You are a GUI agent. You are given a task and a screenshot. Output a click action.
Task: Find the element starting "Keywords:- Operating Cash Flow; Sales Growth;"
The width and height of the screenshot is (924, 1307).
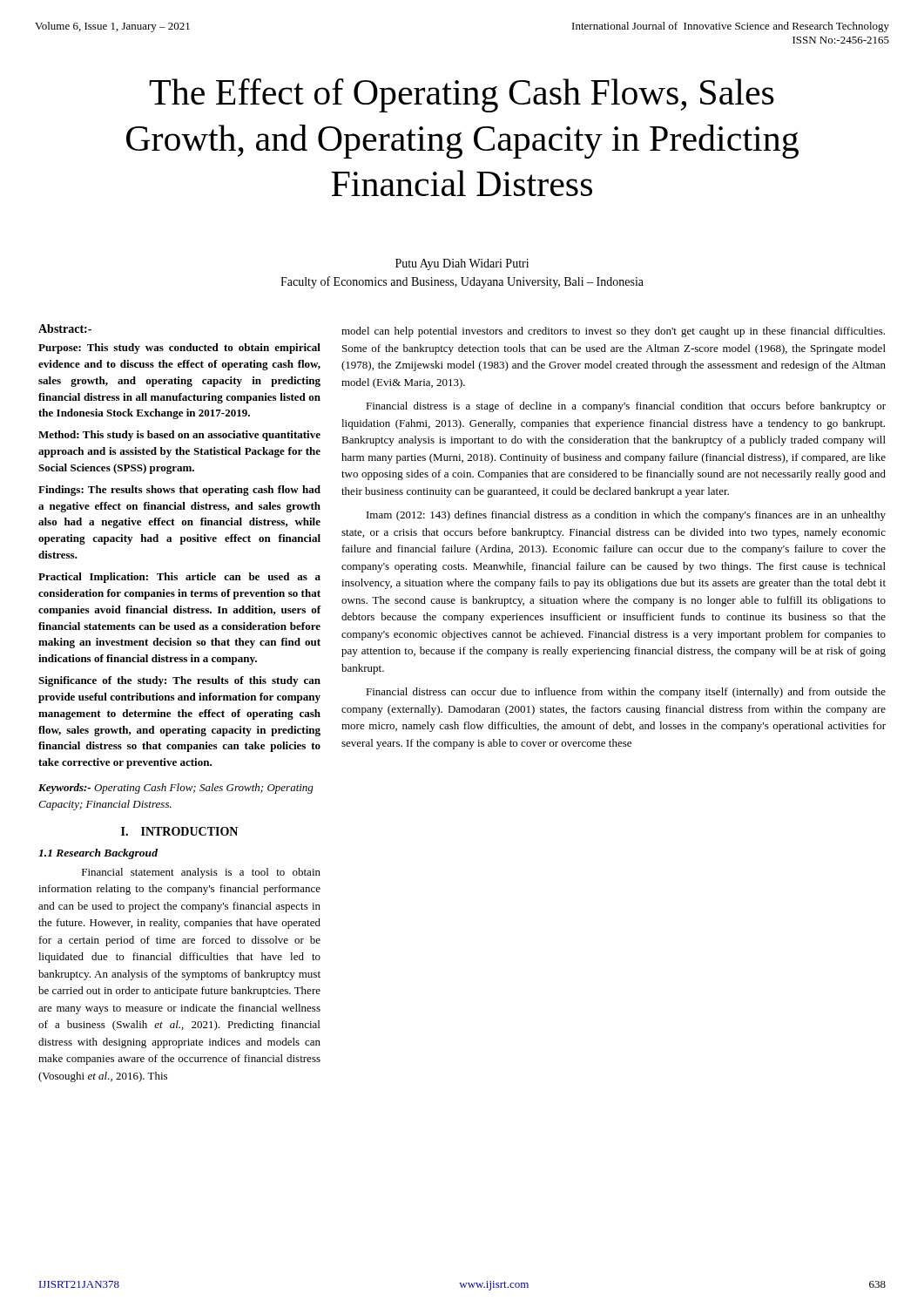(x=176, y=796)
